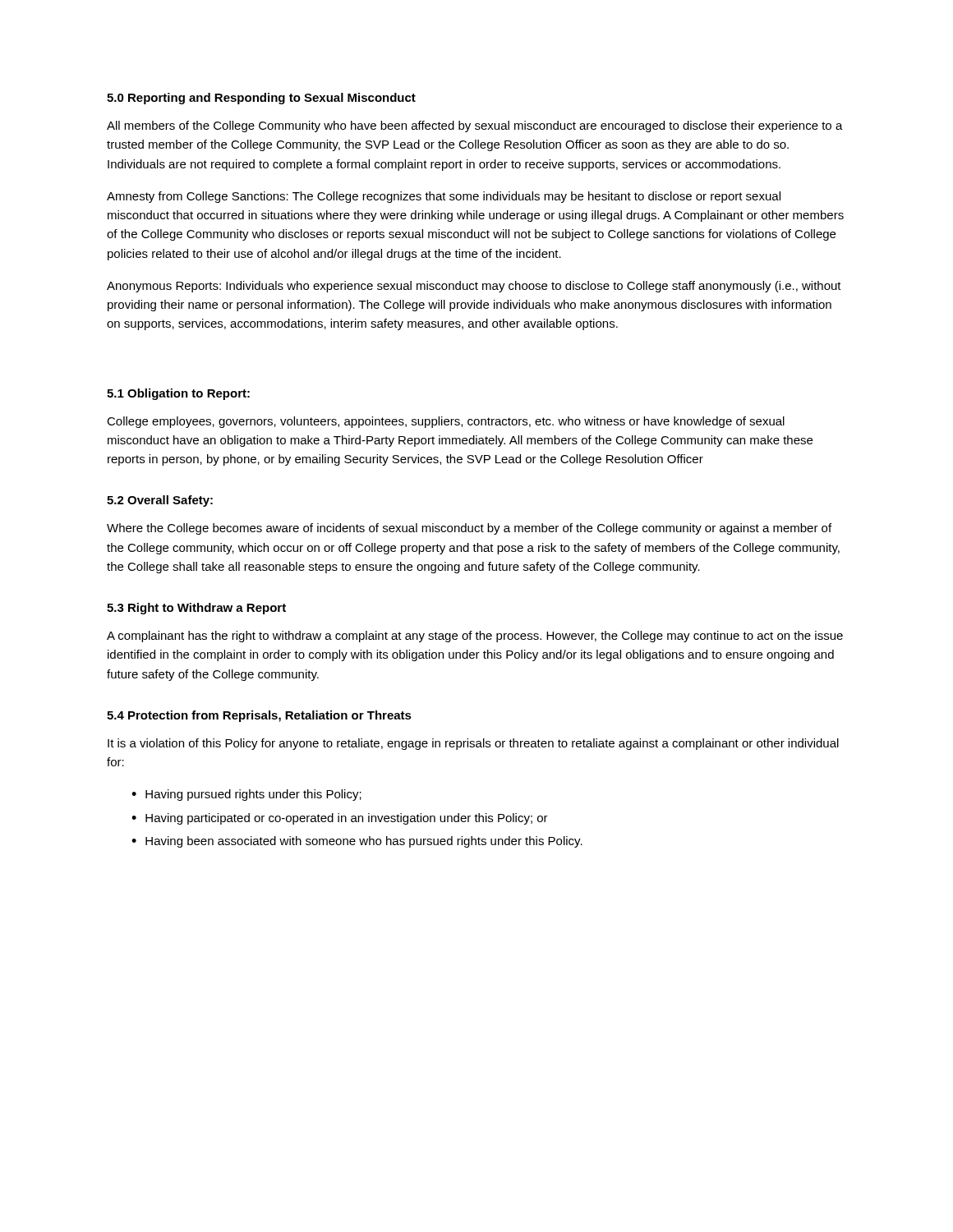Locate the text block that reads "Amnesty from College Sanctions: The College"
953x1232 pixels.
click(475, 224)
